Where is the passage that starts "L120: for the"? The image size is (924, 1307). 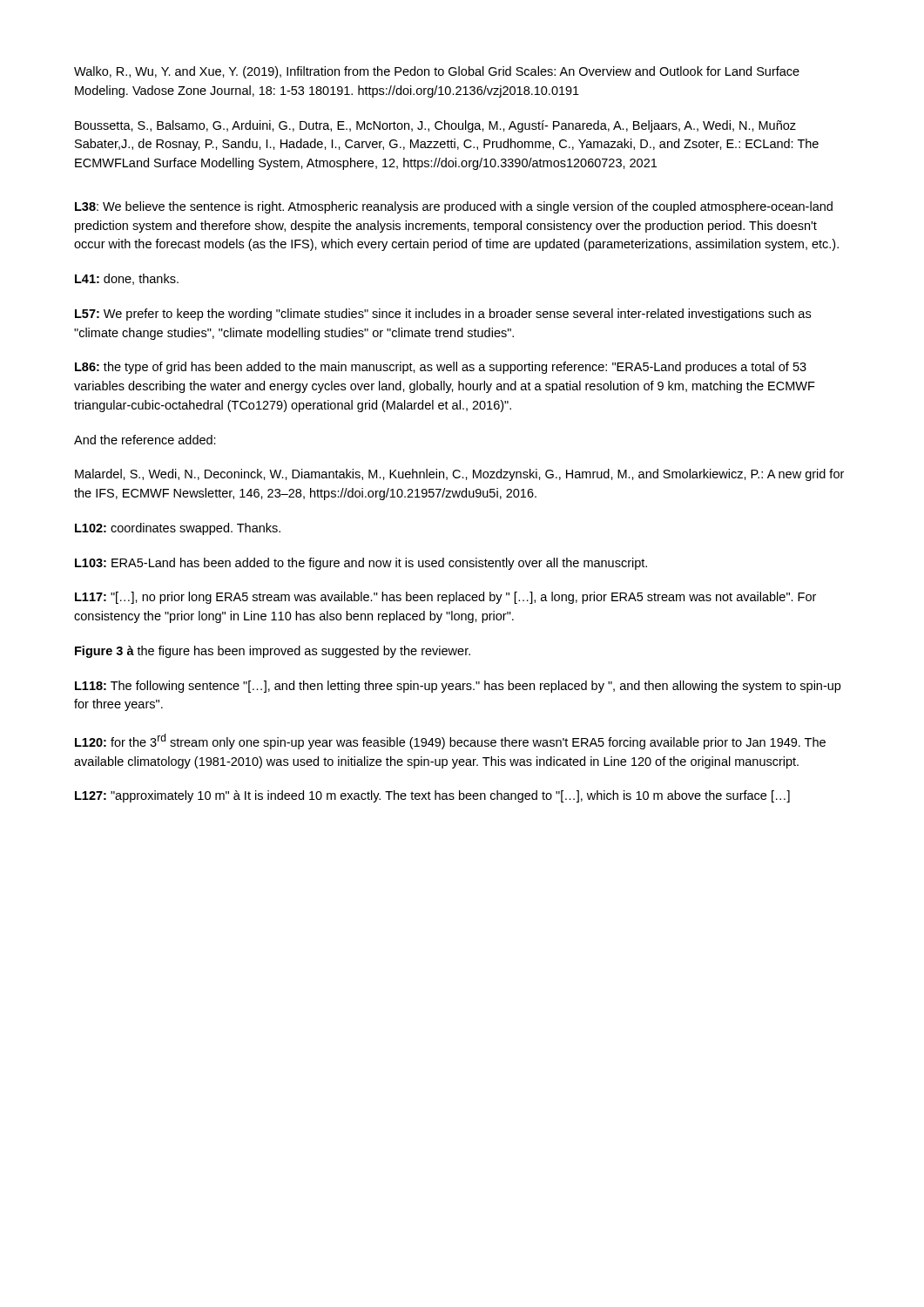coord(450,750)
